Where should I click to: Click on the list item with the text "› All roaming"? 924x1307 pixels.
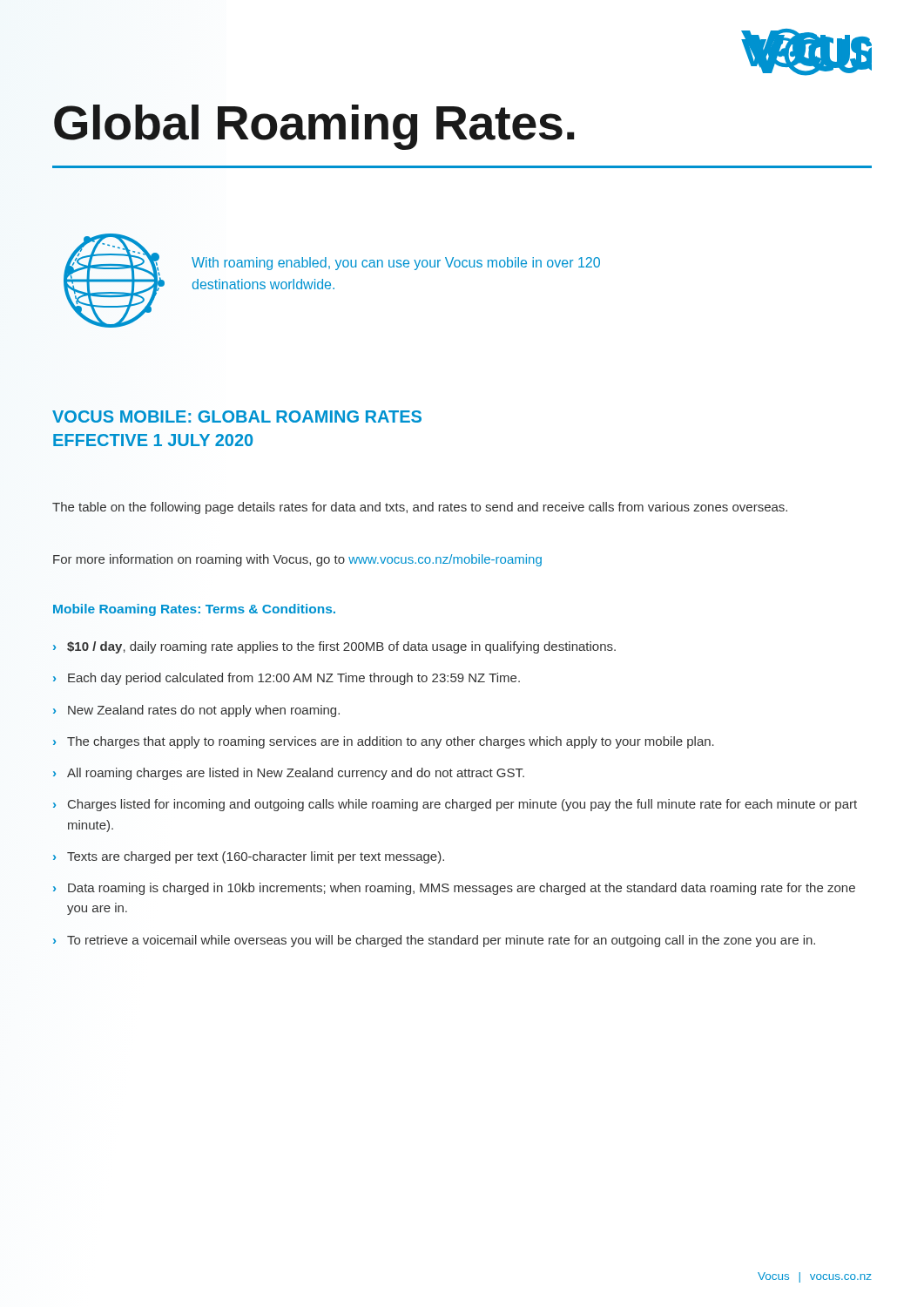click(289, 773)
